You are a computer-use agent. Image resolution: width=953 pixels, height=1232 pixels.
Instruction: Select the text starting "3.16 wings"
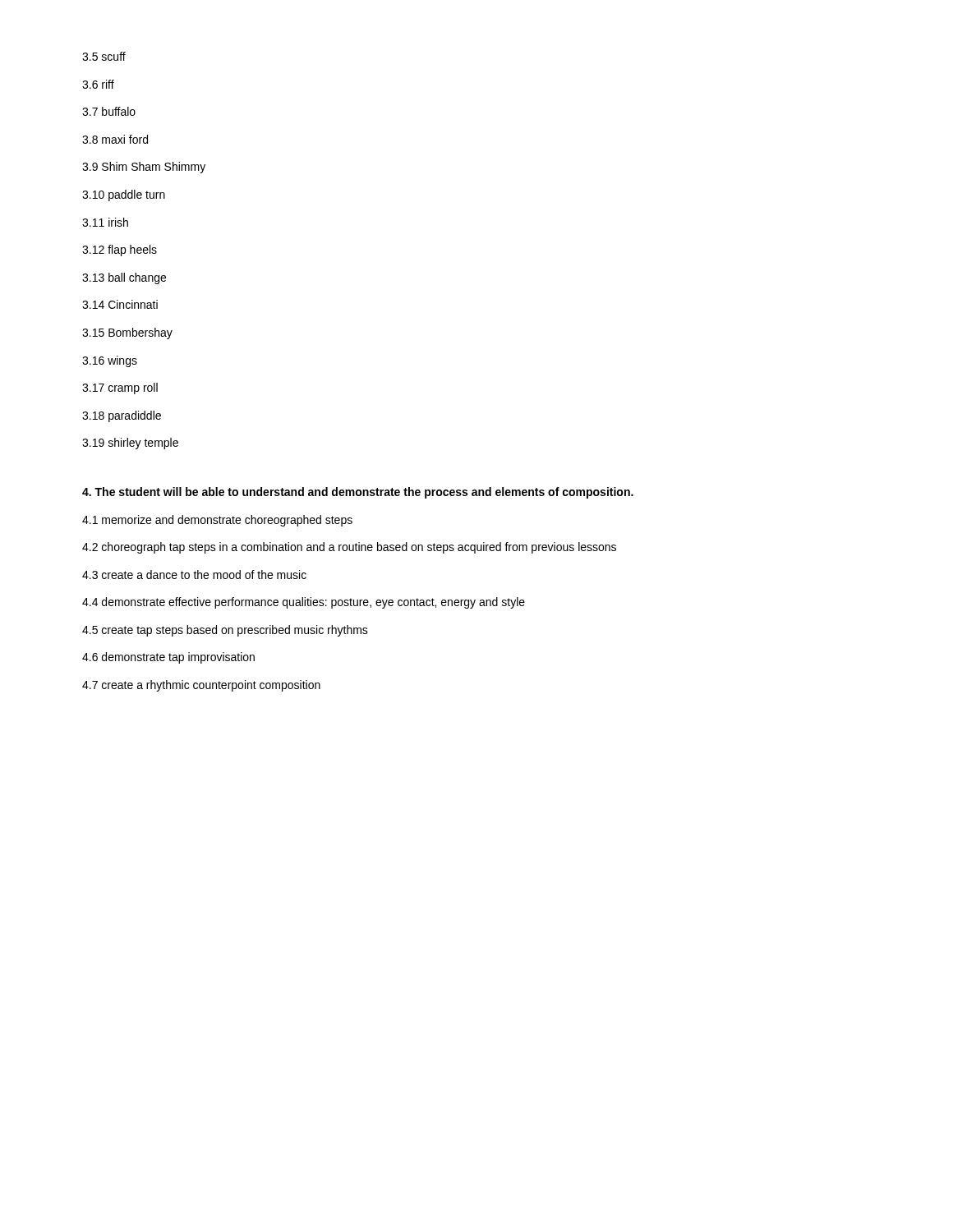[x=110, y=360]
